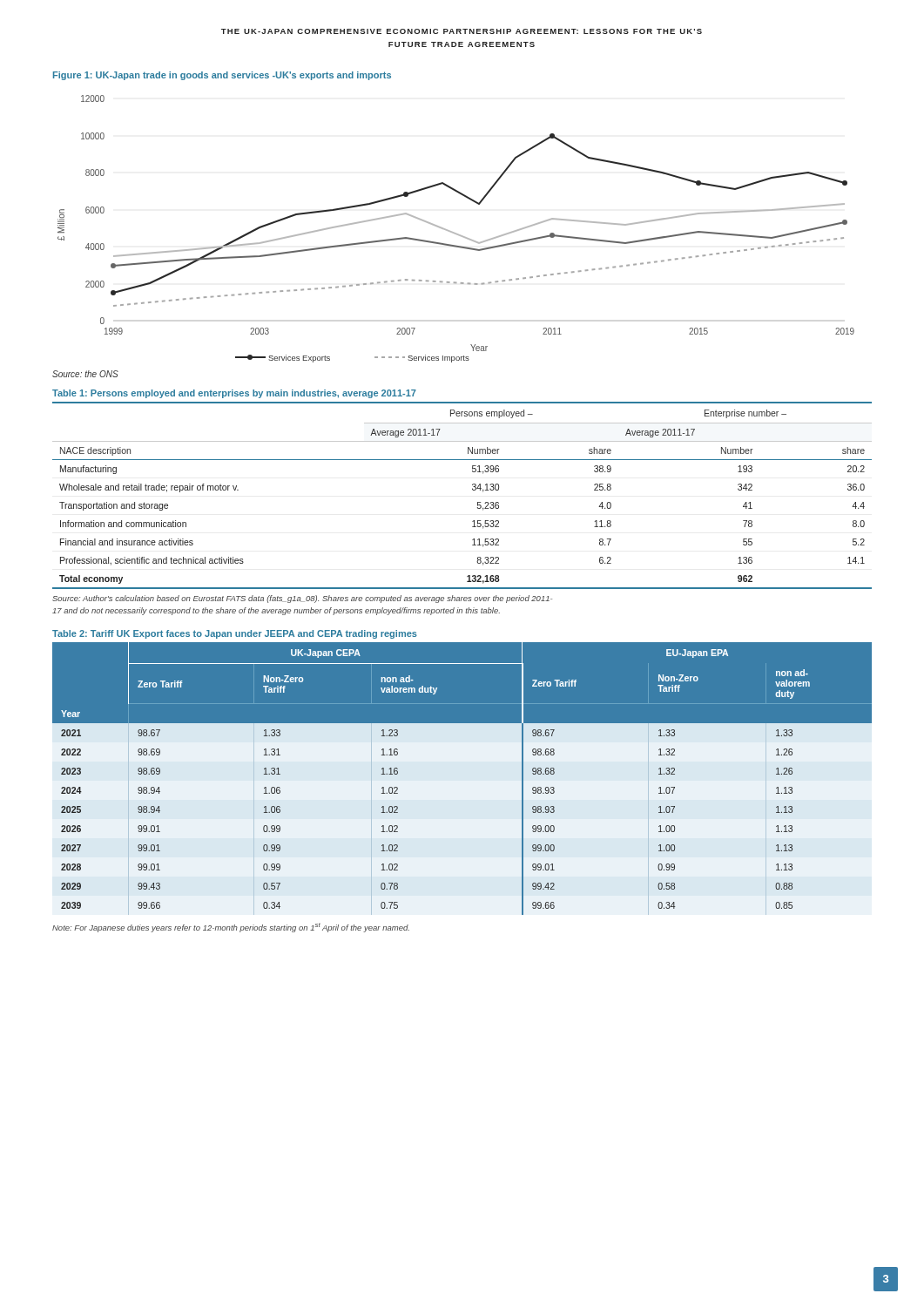Point to the text block starting "Figure 1: UK-Japan trade in goods"
The width and height of the screenshot is (924, 1307).
coord(222,75)
